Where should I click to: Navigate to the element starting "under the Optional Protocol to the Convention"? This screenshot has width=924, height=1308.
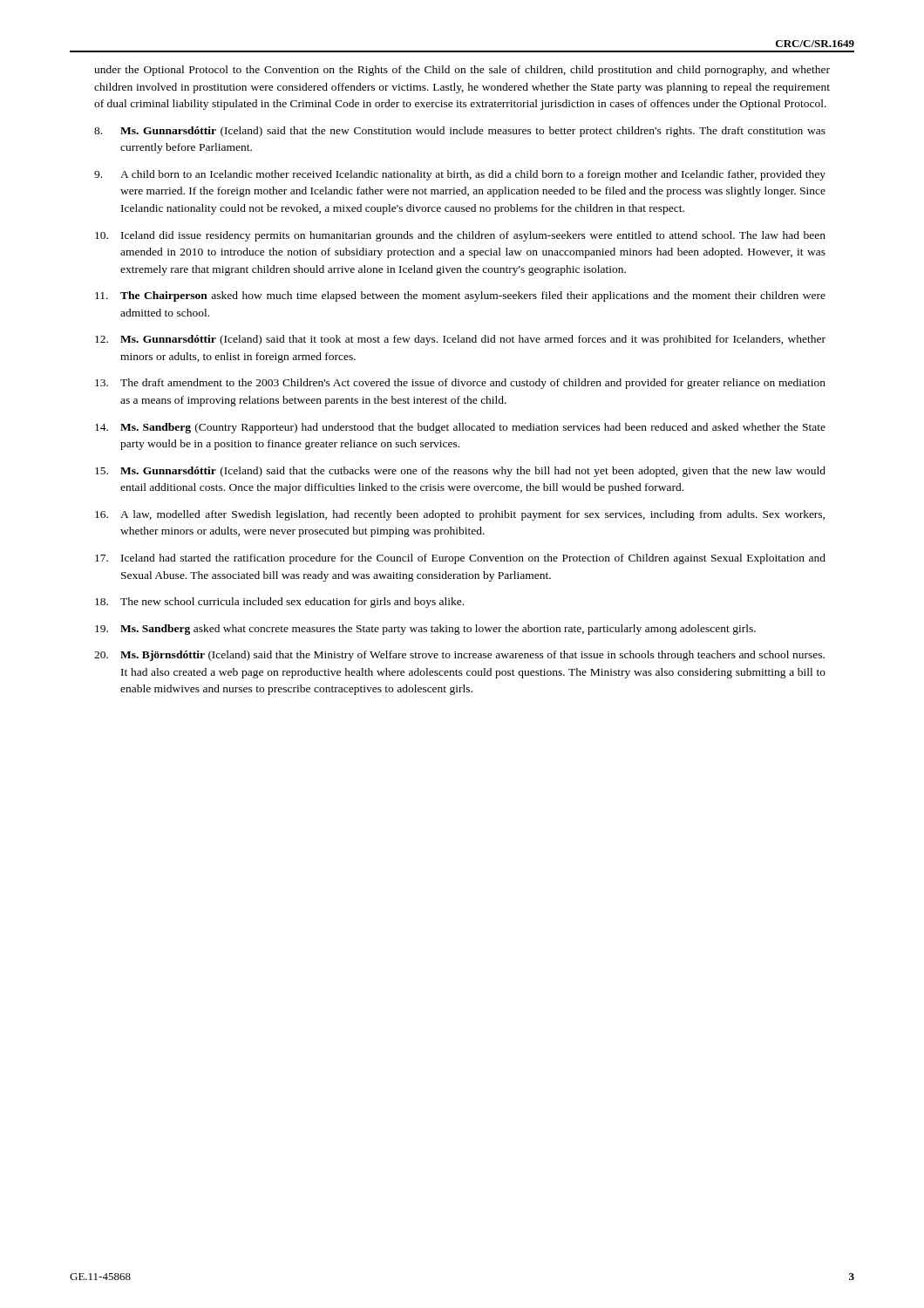coord(462,86)
